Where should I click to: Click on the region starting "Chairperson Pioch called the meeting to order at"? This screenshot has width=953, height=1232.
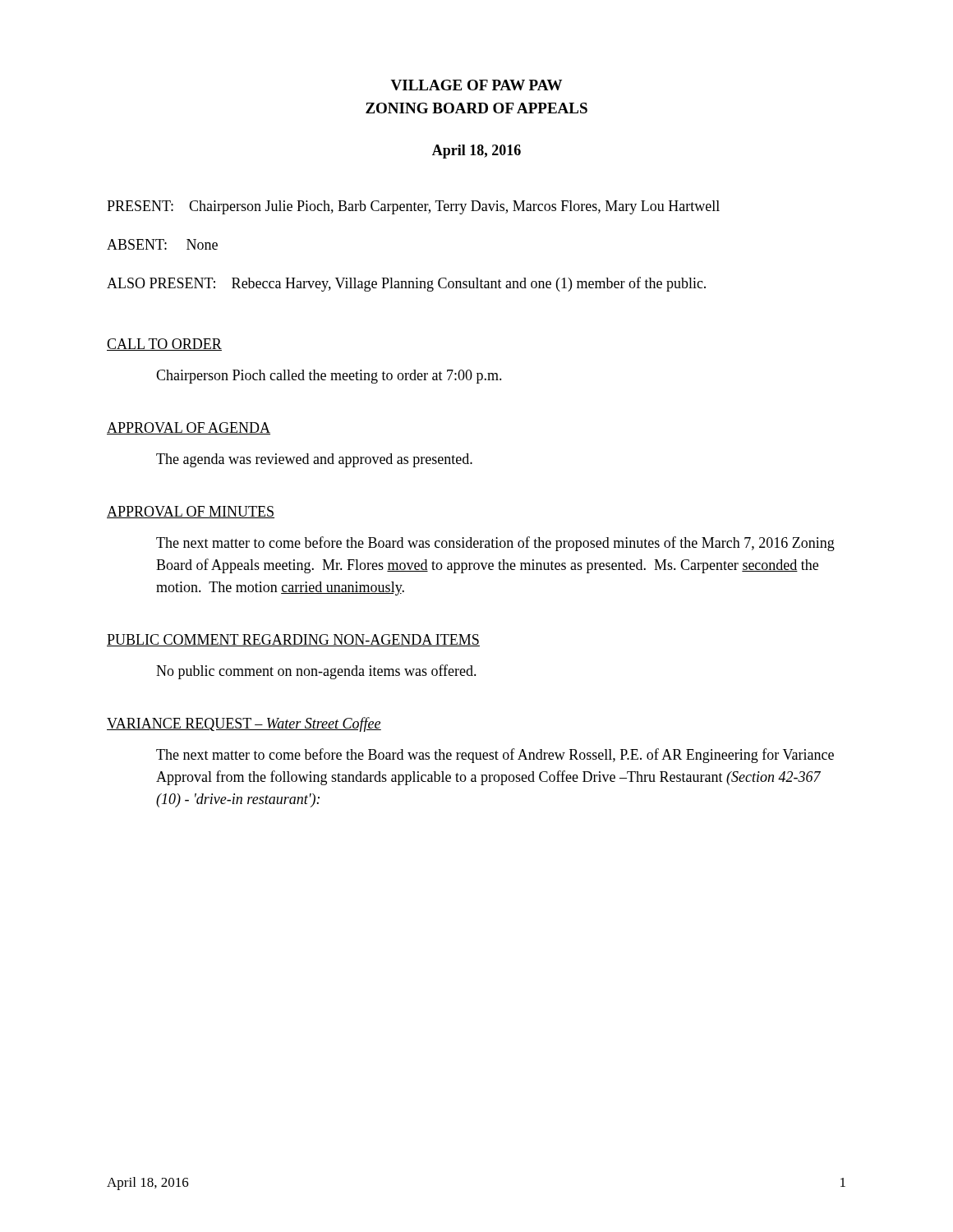329,375
